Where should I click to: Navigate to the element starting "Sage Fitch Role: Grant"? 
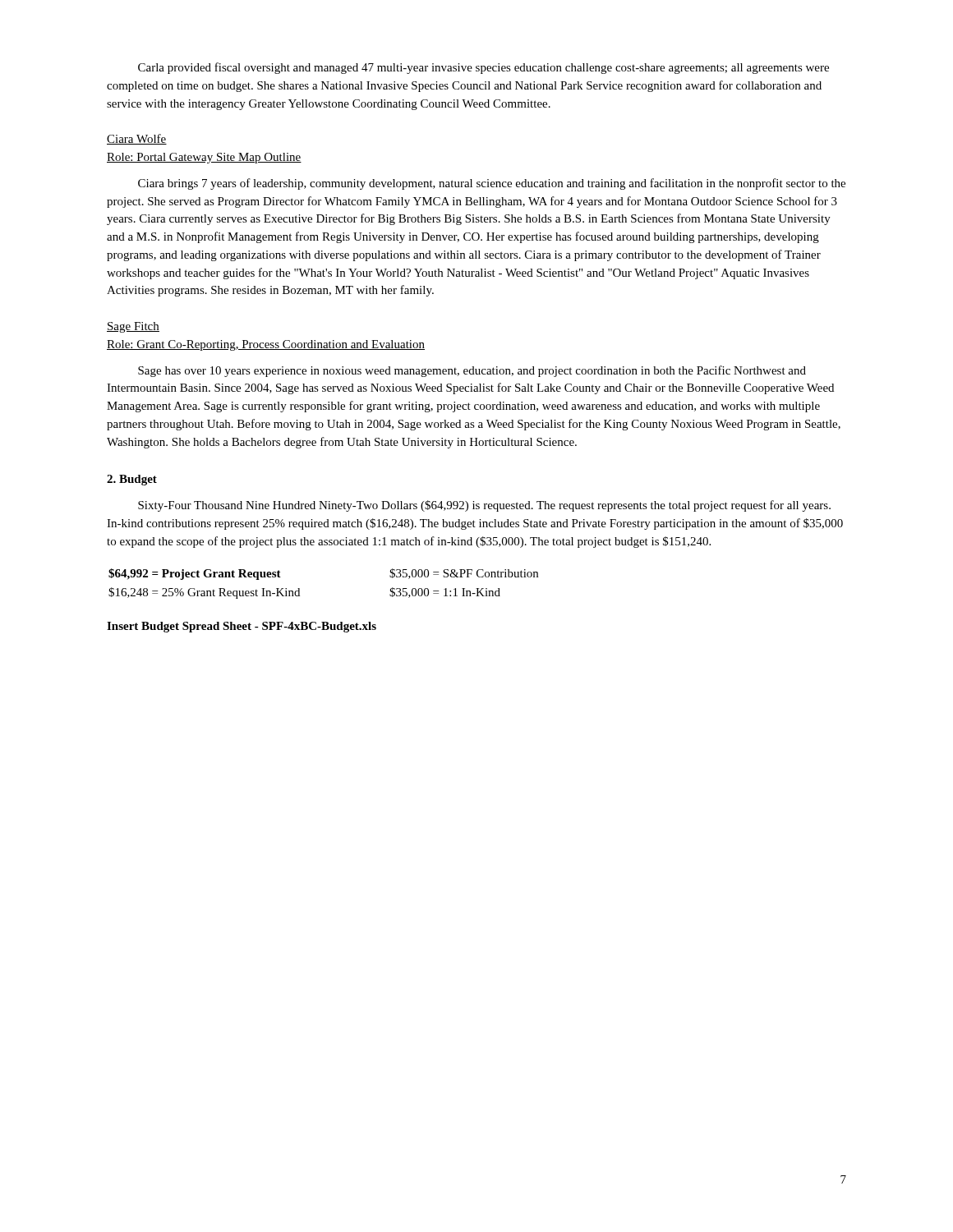click(x=133, y=327)
